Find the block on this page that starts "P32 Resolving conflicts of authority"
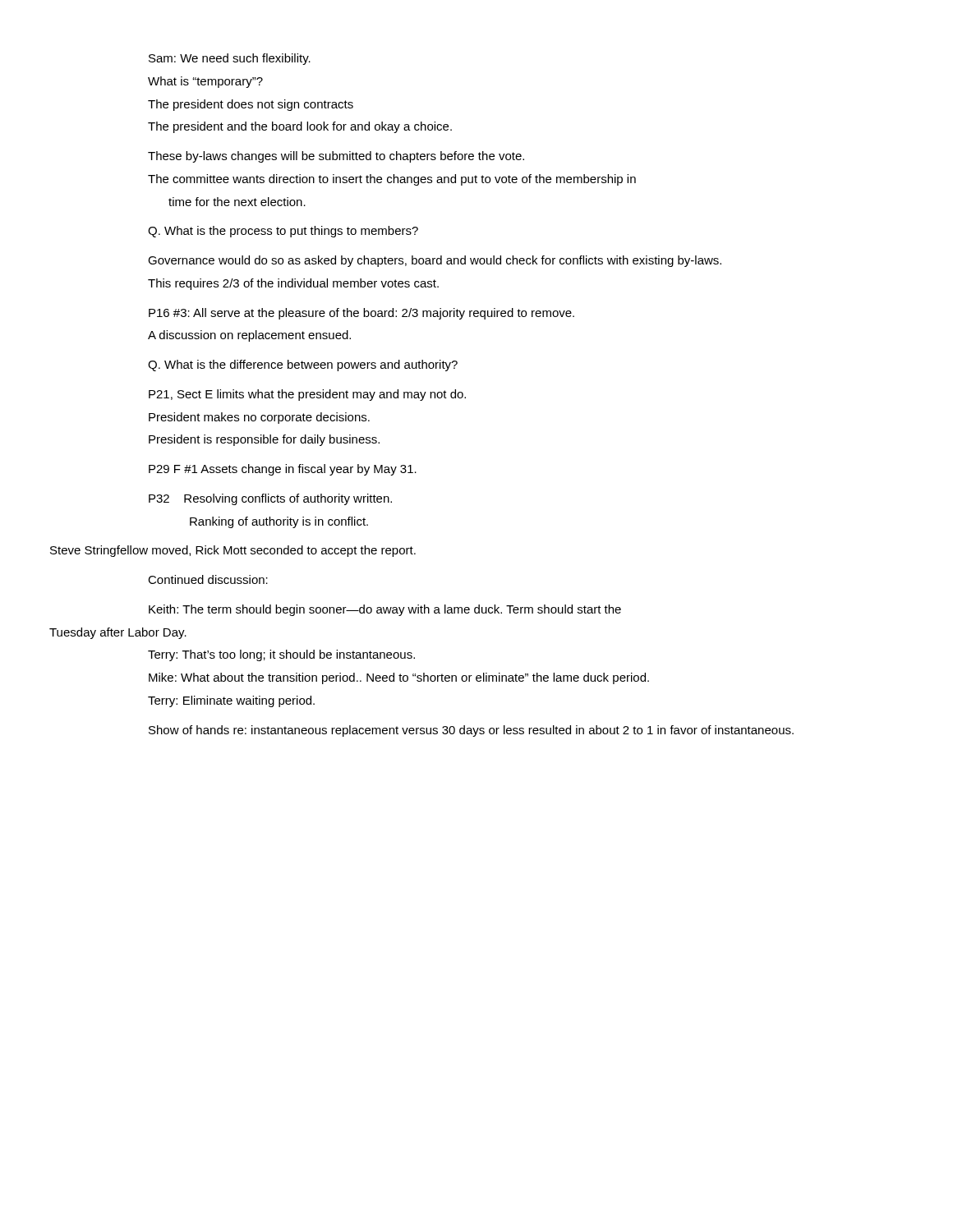The width and height of the screenshot is (953, 1232). coord(270,499)
